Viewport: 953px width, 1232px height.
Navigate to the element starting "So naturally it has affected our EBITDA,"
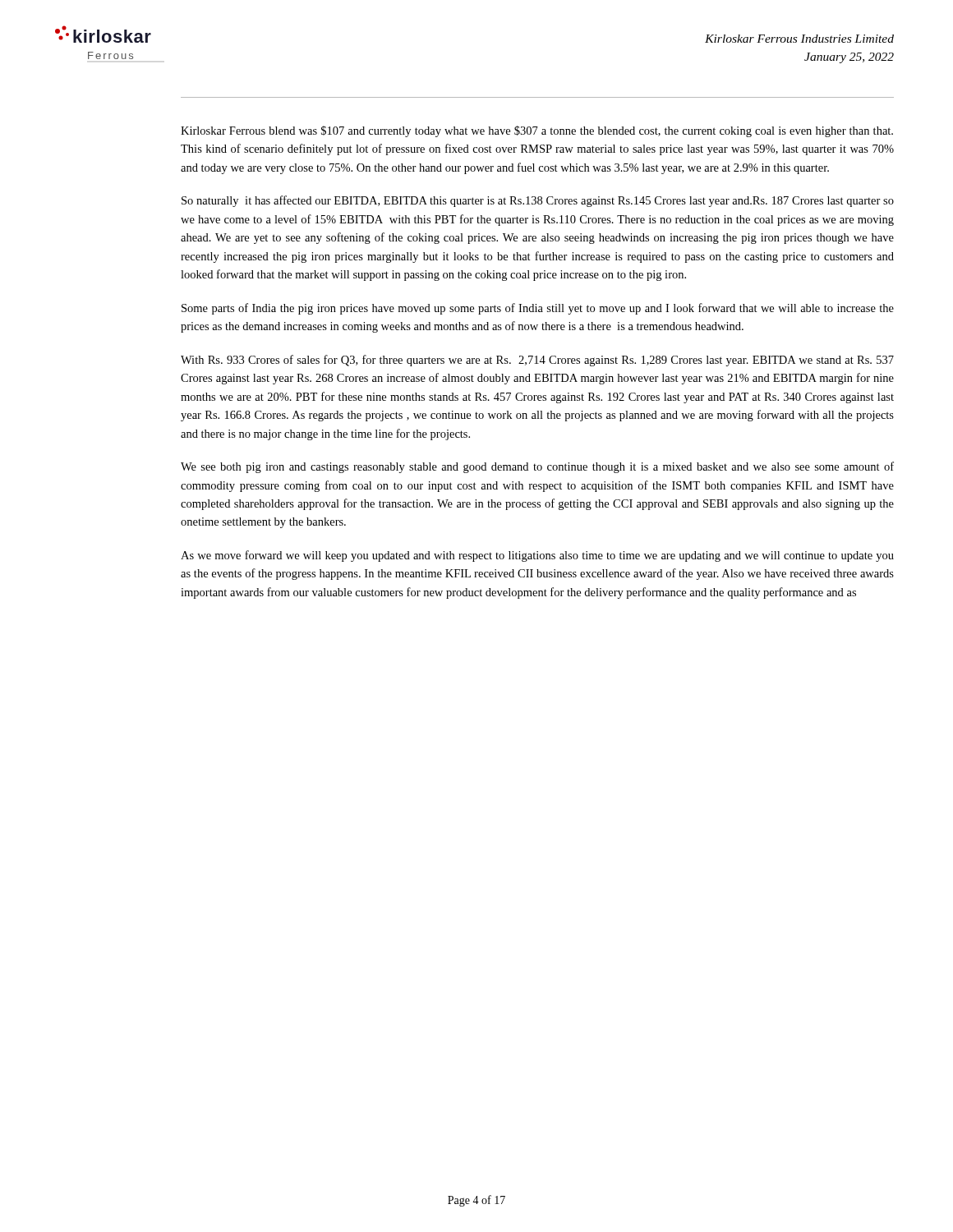(537, 238)
